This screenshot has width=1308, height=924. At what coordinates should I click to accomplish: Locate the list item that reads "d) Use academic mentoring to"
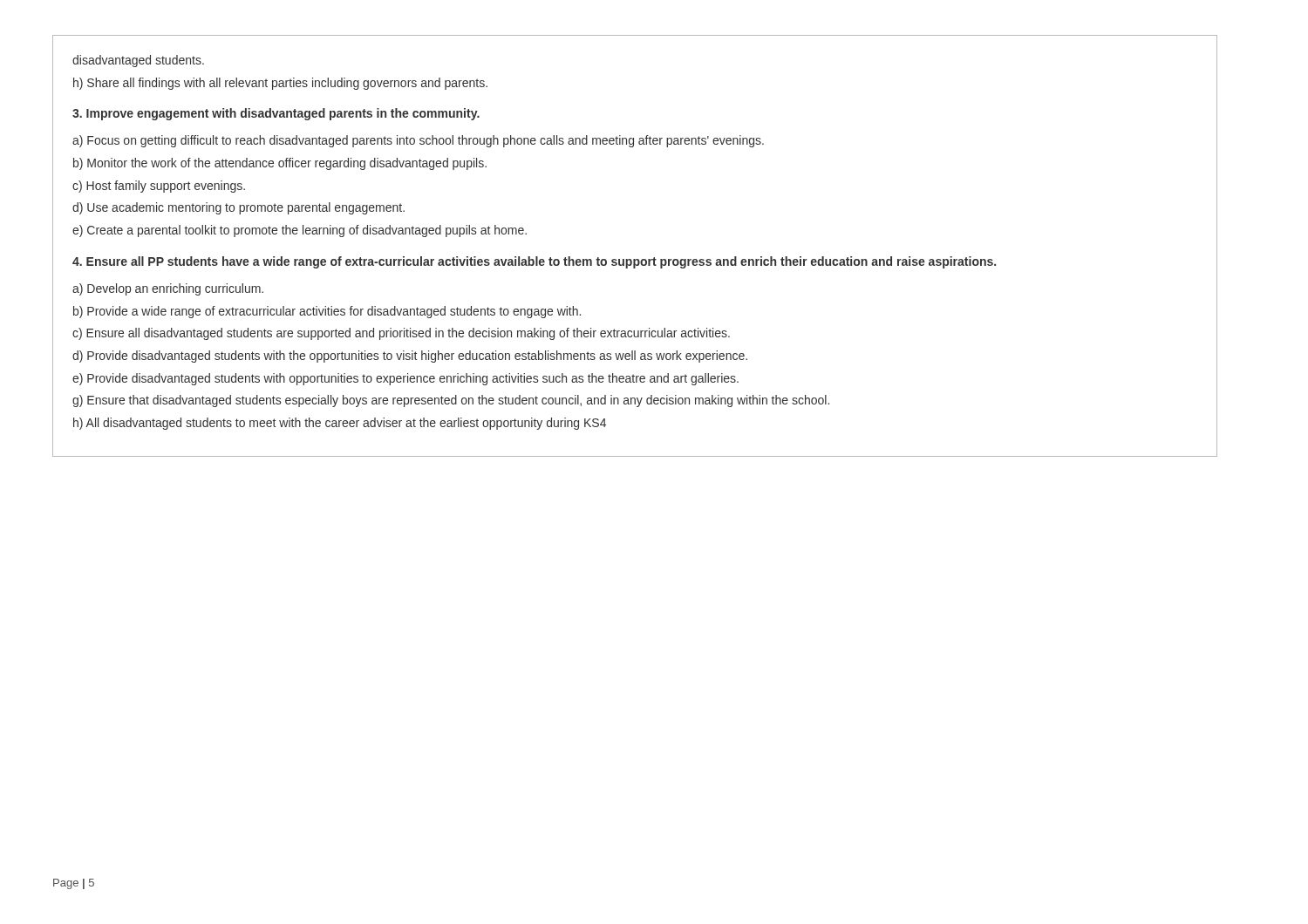pyautogui.click(x=239, y=208)
